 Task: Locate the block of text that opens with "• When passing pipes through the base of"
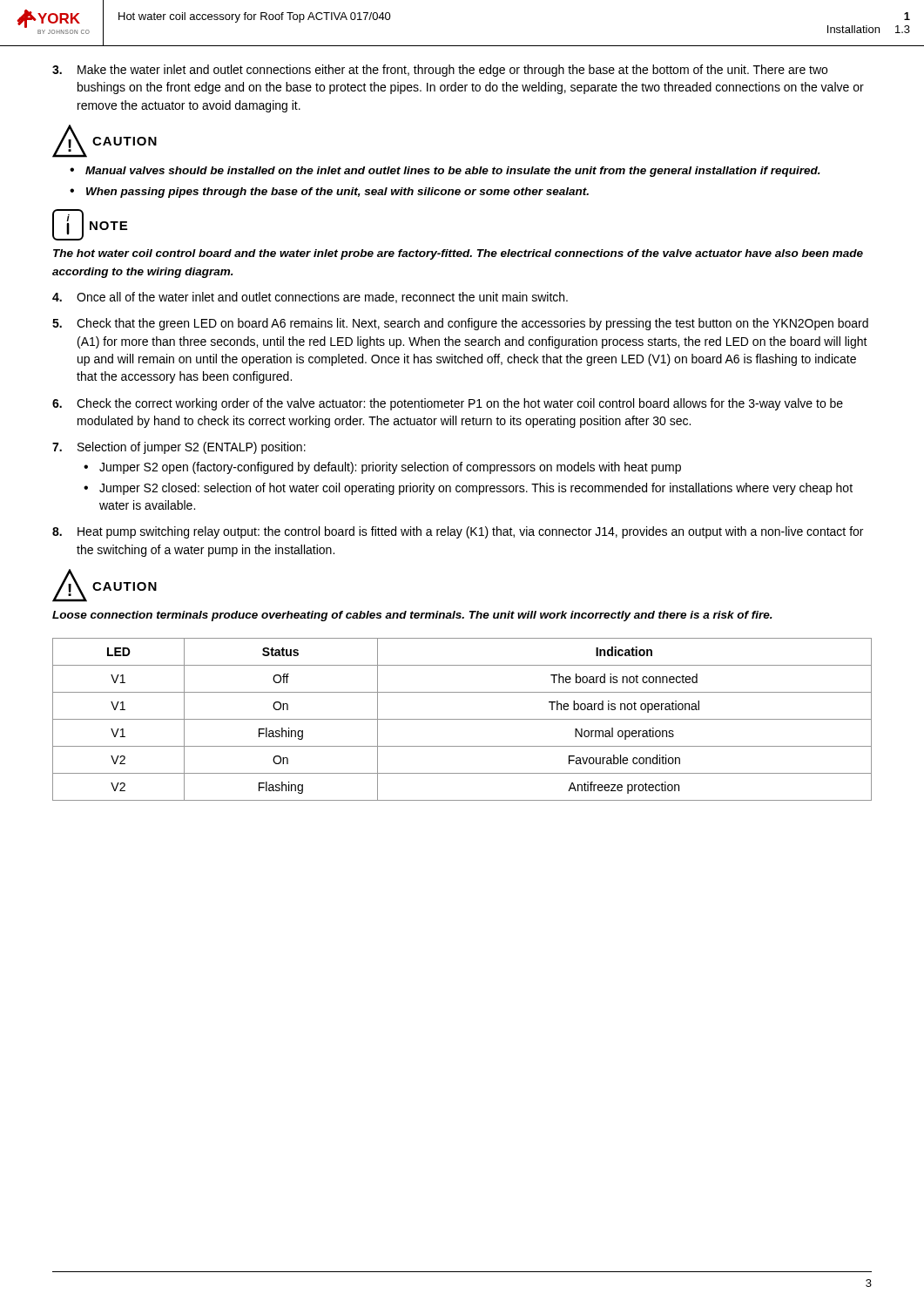point(330,191)
